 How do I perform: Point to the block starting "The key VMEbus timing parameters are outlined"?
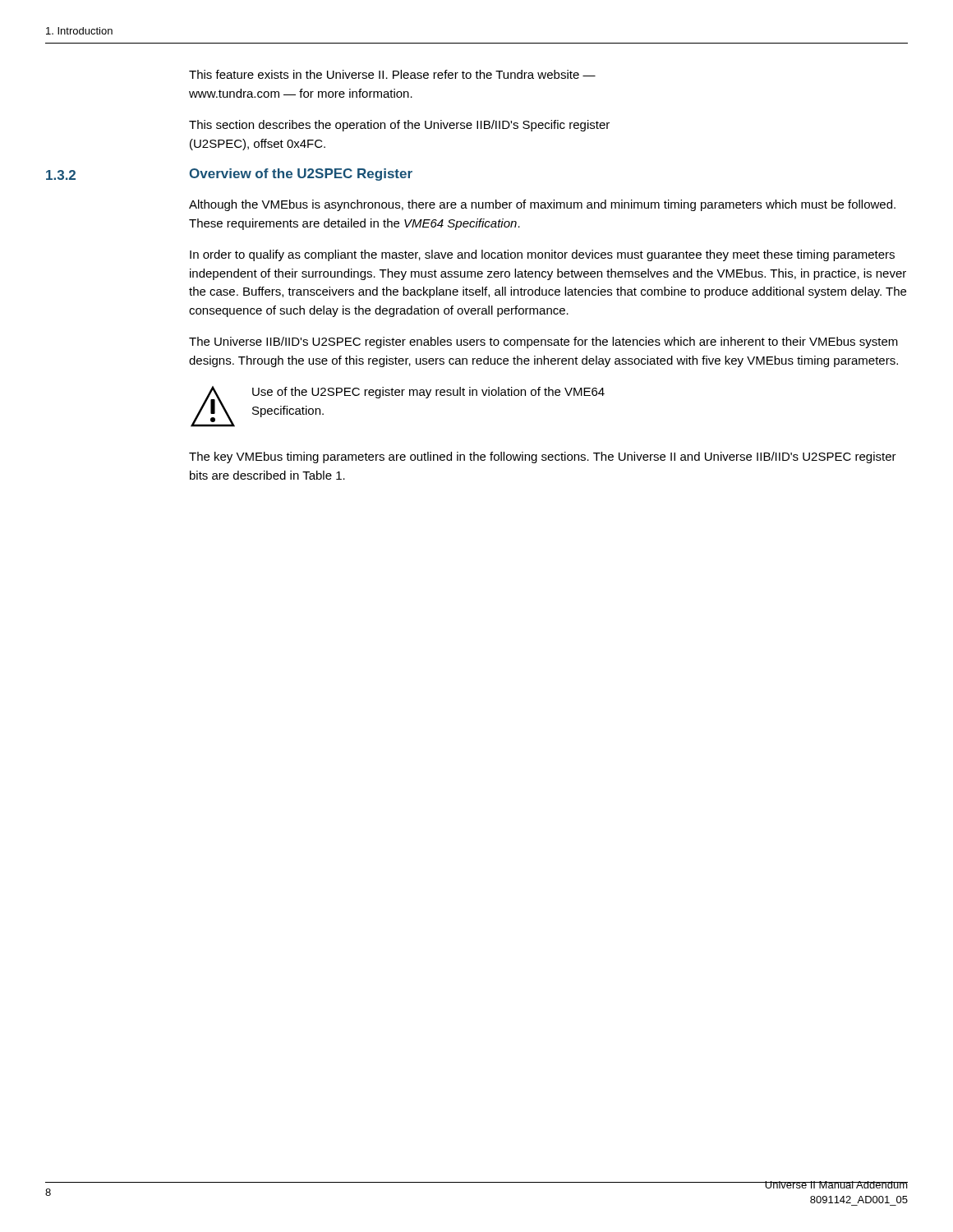tap(548, 466)
